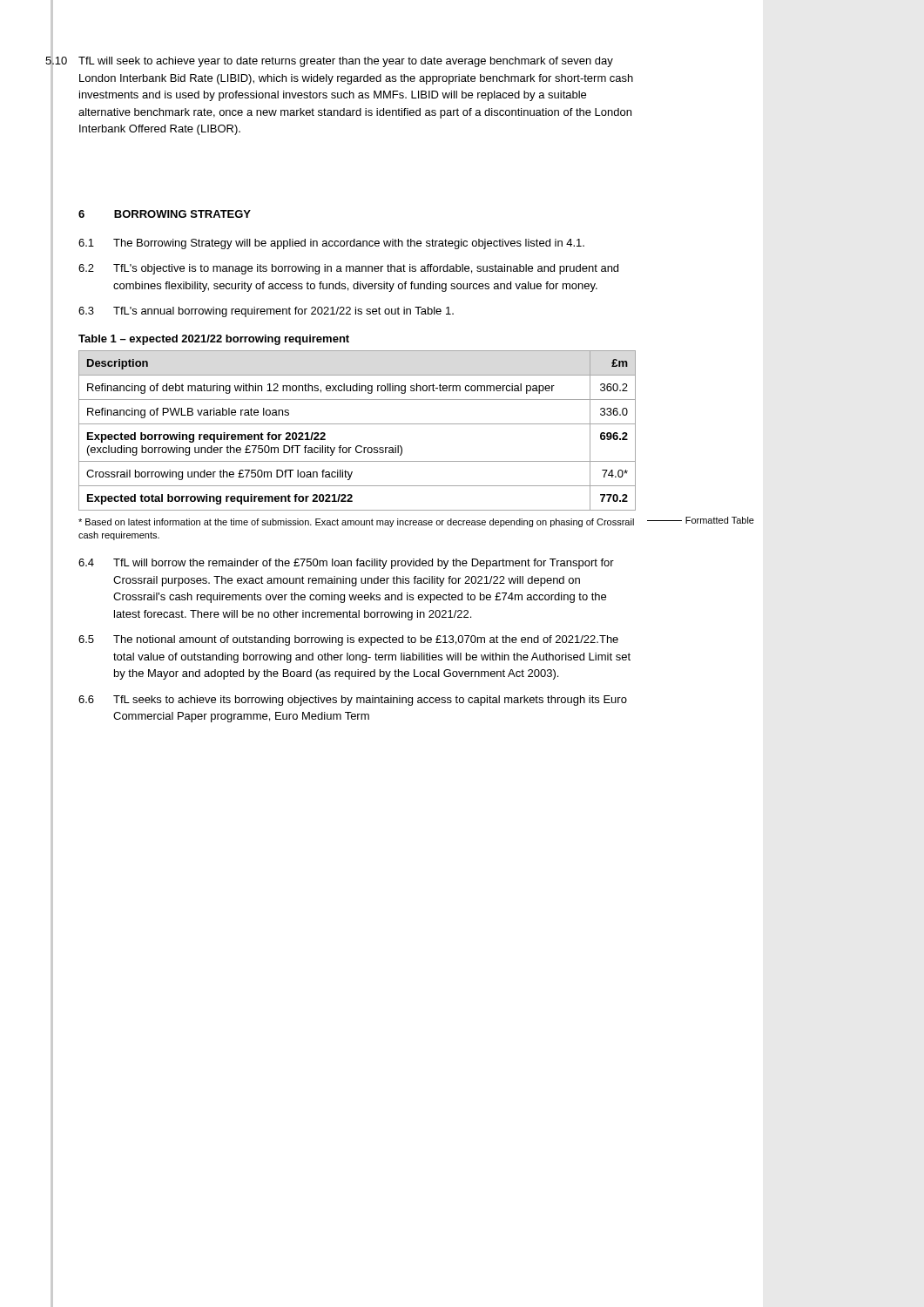Where is the passage that starts "6 TfL seeks"?

[357, 708]
